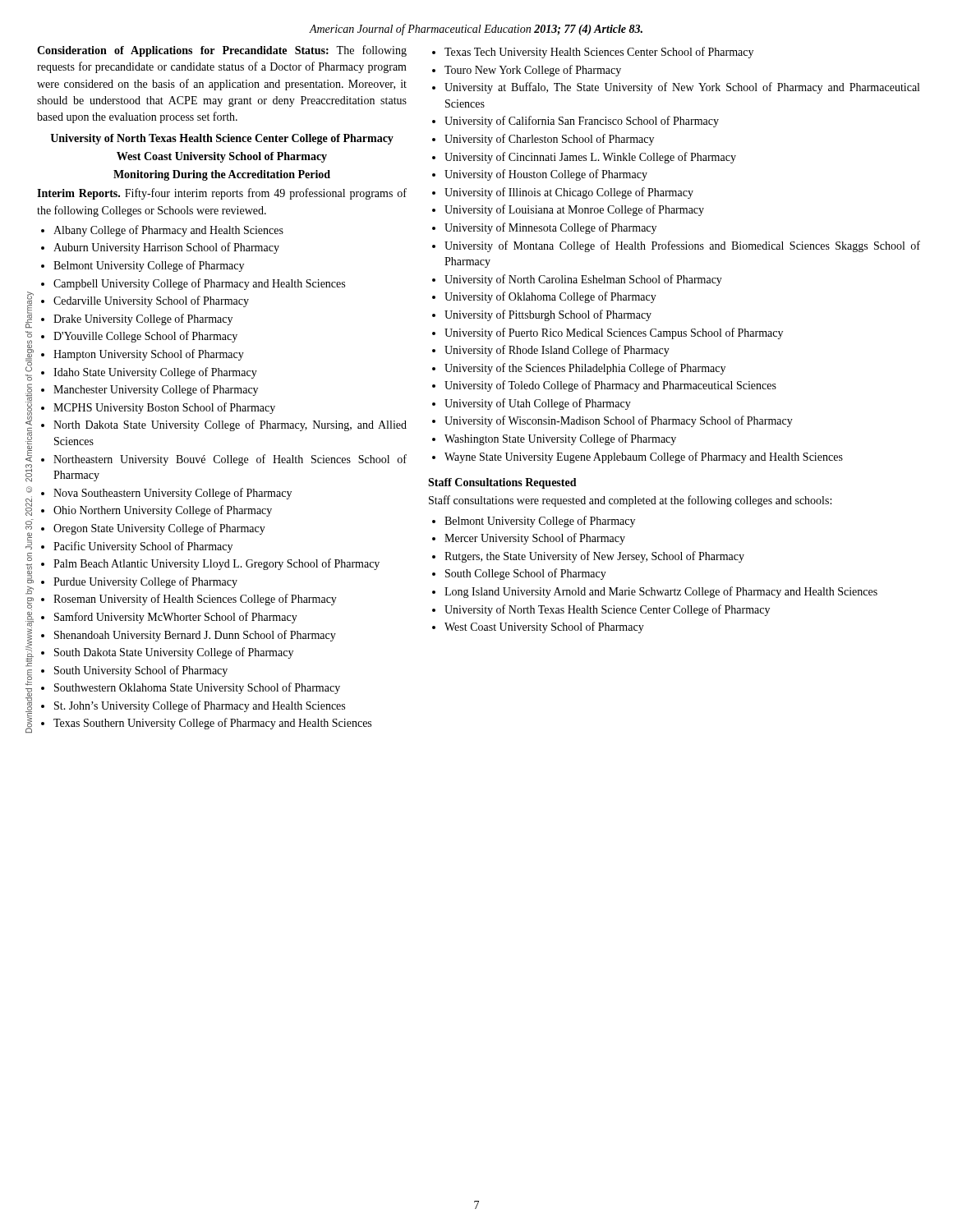The width and height of the screenshot is (953, 1232).
Task: Click the passage that begins "University of Rhode Island College of"
Action: click(674, 351)
